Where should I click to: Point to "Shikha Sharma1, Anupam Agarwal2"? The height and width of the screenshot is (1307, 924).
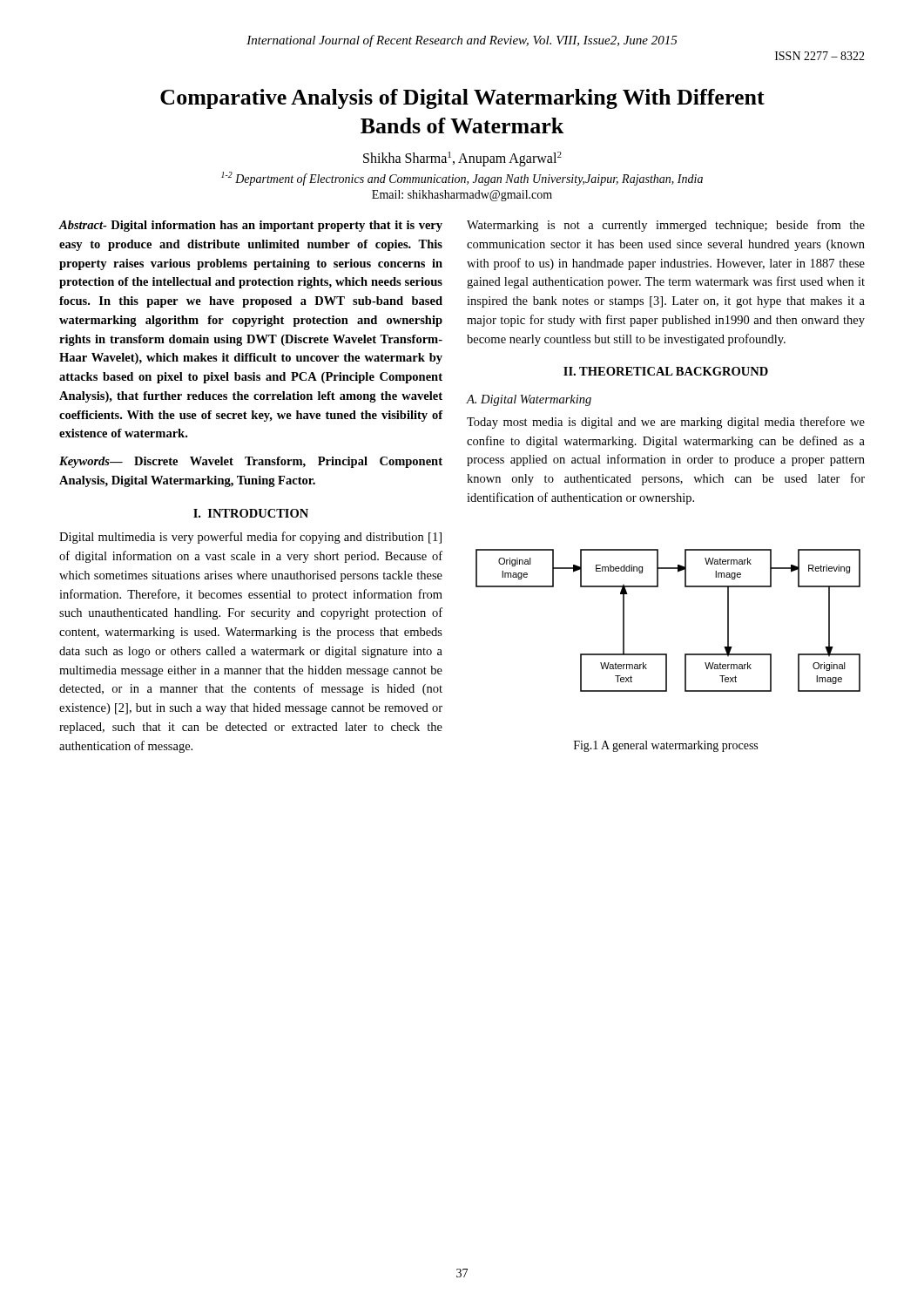462,157
